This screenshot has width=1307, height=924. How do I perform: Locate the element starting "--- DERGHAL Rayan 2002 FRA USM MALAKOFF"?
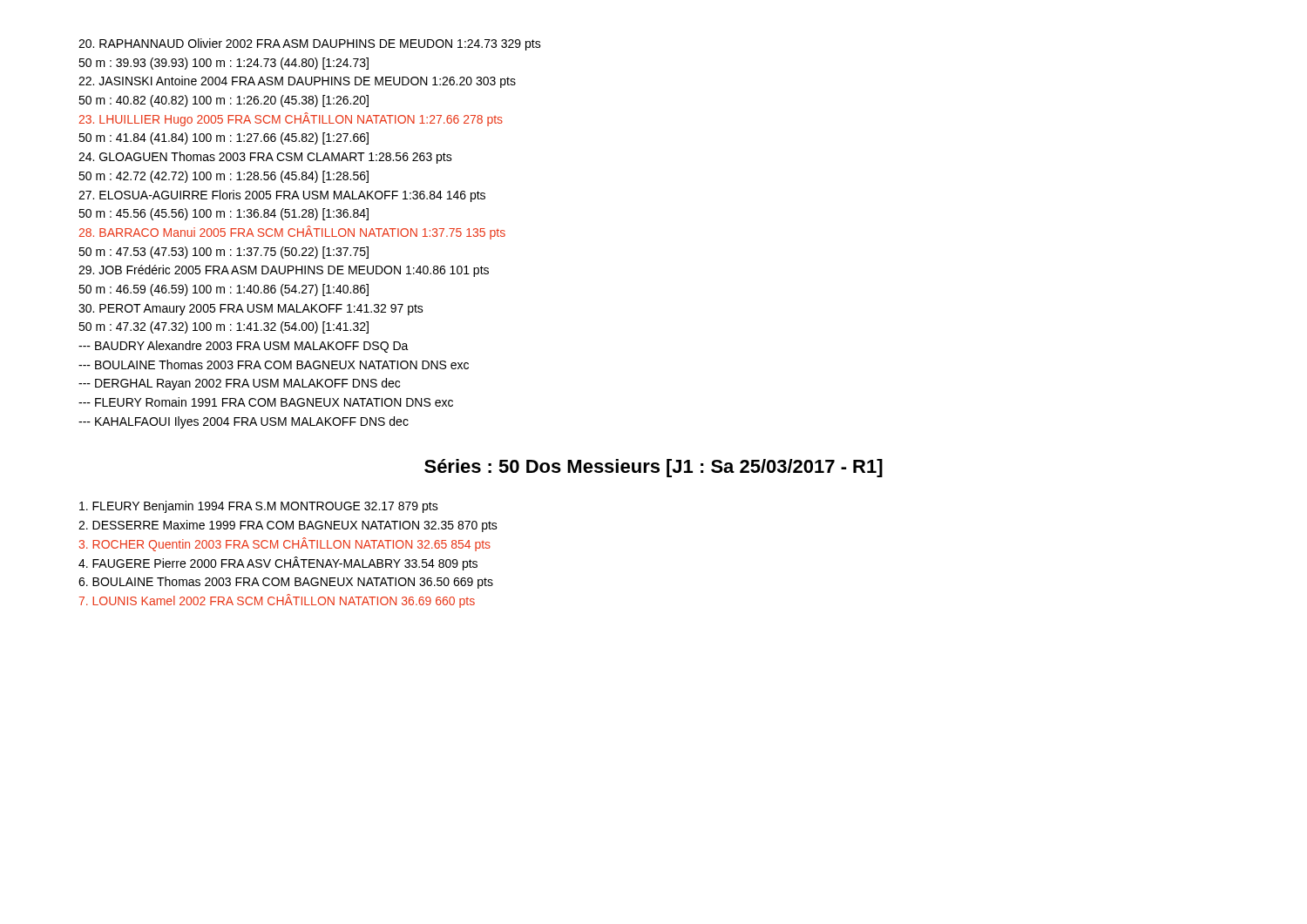(240, 384)
